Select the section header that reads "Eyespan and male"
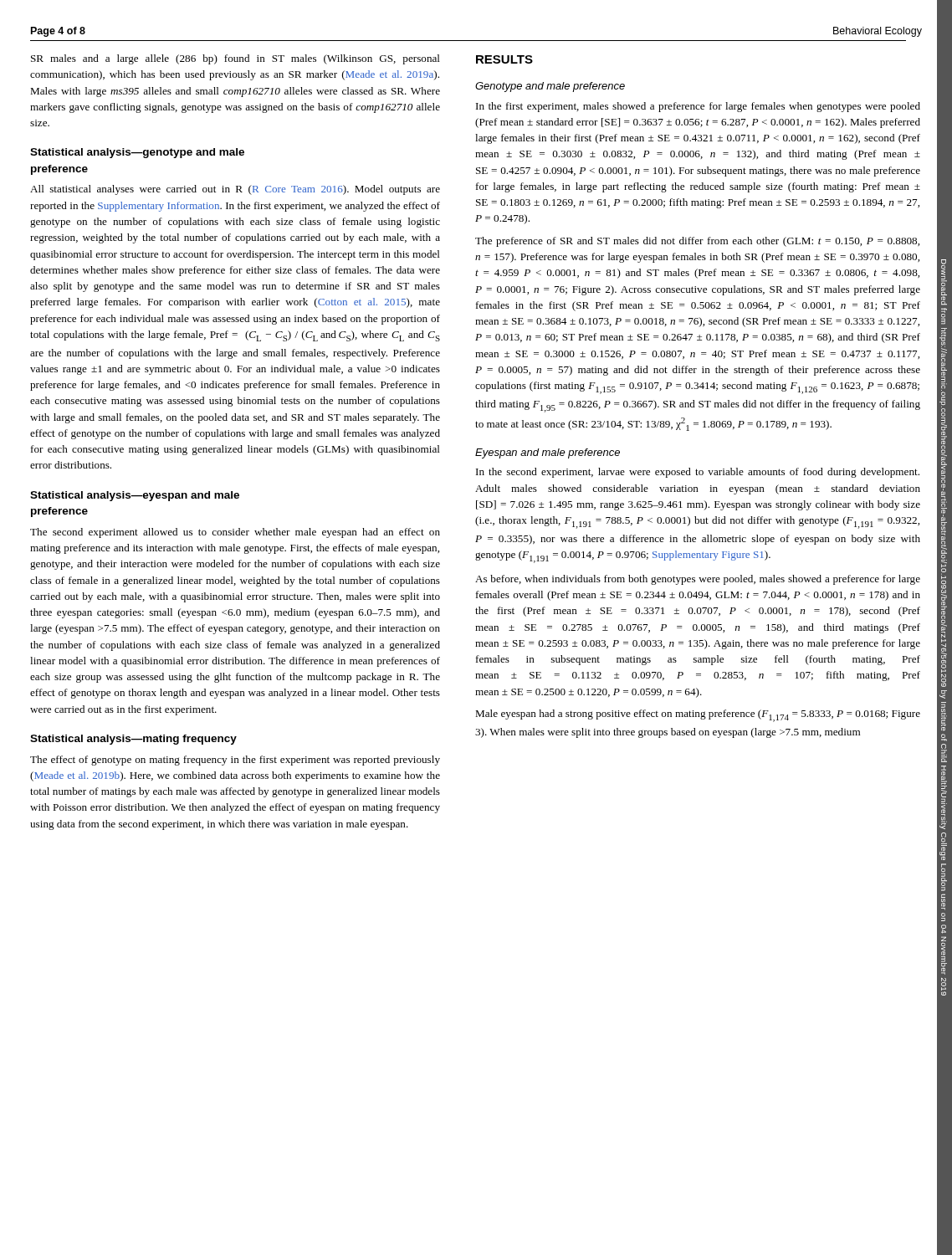The height and width of the screenshot is (1255, 952). click(548, 452)
